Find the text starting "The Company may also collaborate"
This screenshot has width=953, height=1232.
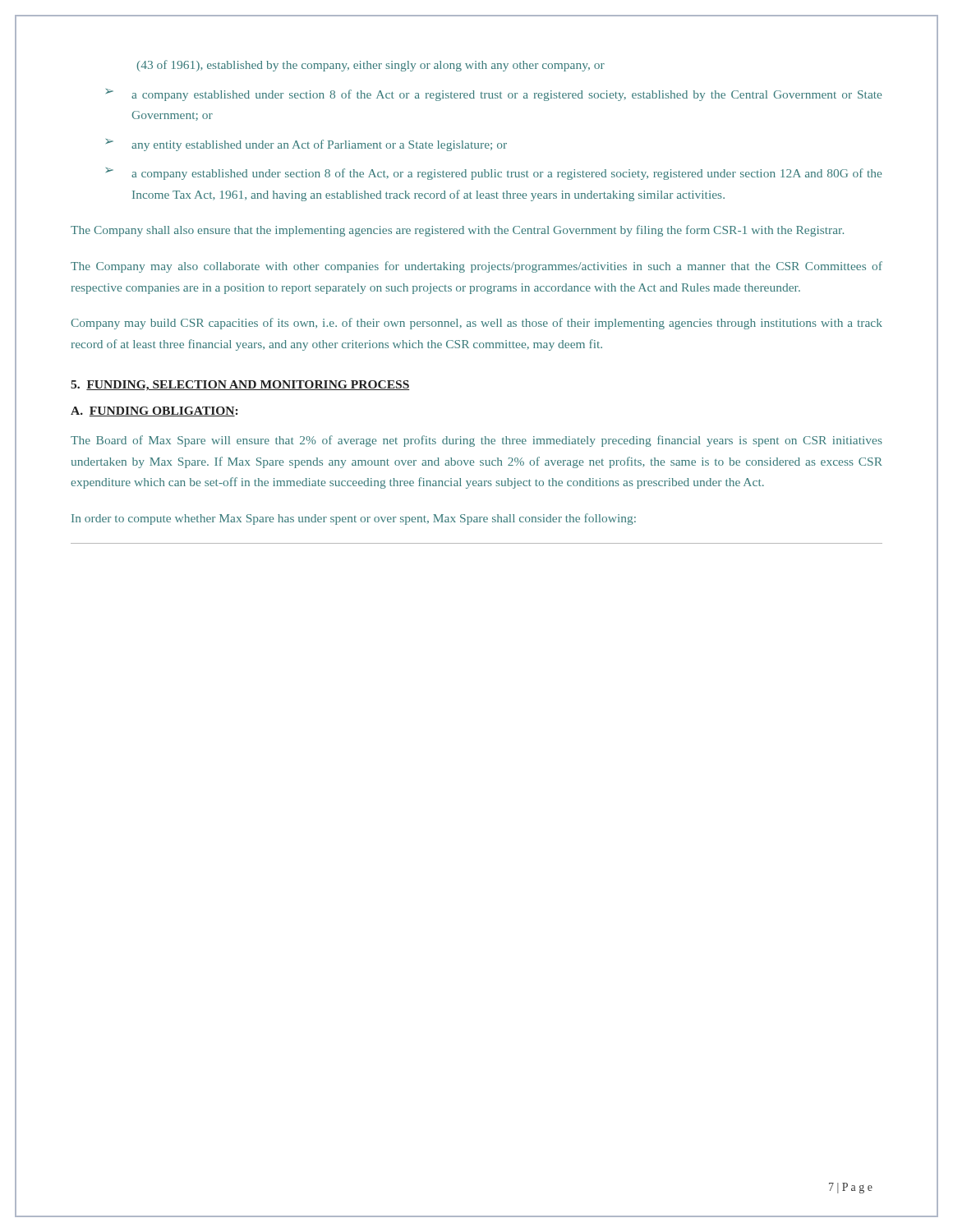click(x=476, y=276)
